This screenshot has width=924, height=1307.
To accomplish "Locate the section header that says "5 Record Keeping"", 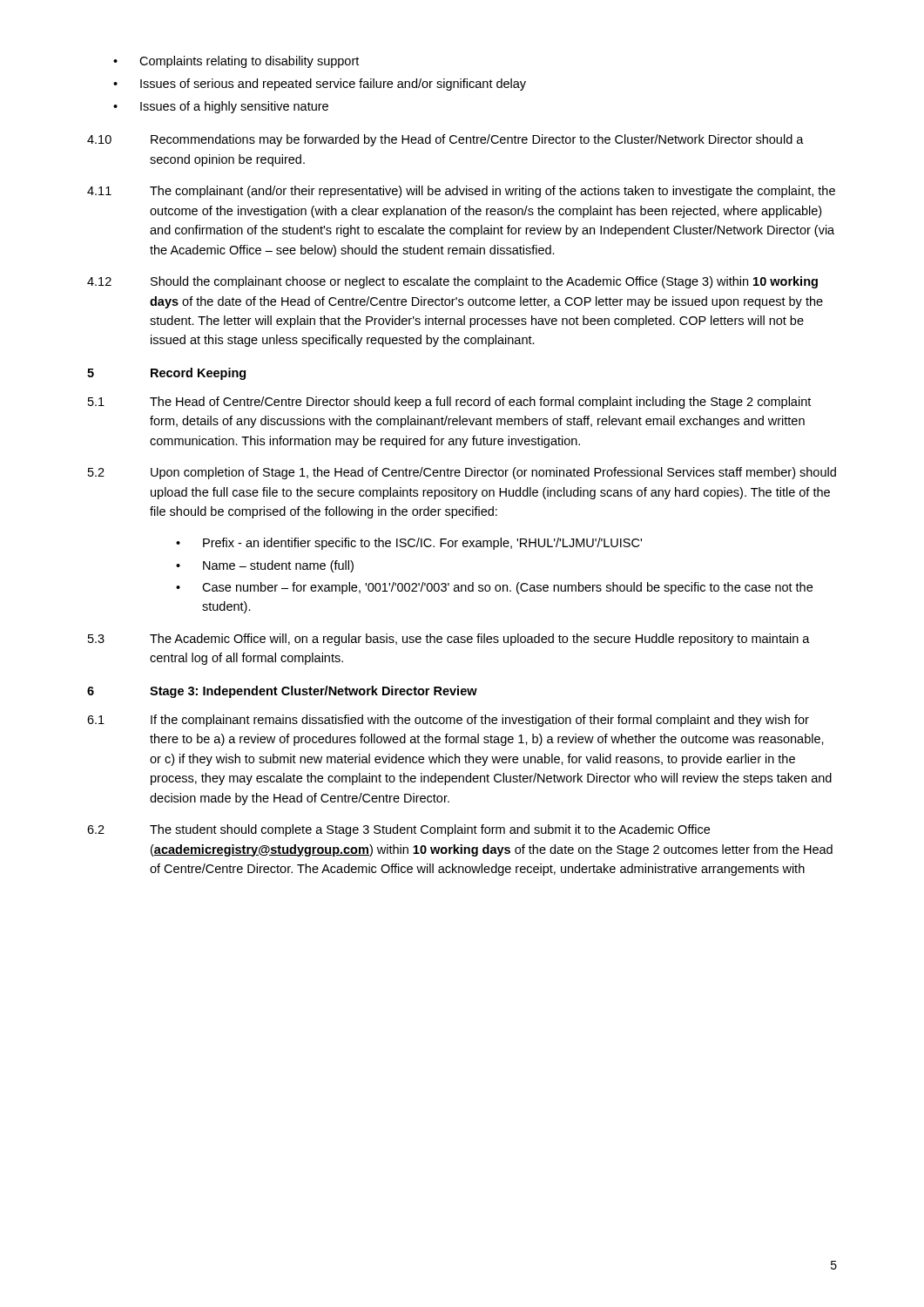I will click(166, 374).
